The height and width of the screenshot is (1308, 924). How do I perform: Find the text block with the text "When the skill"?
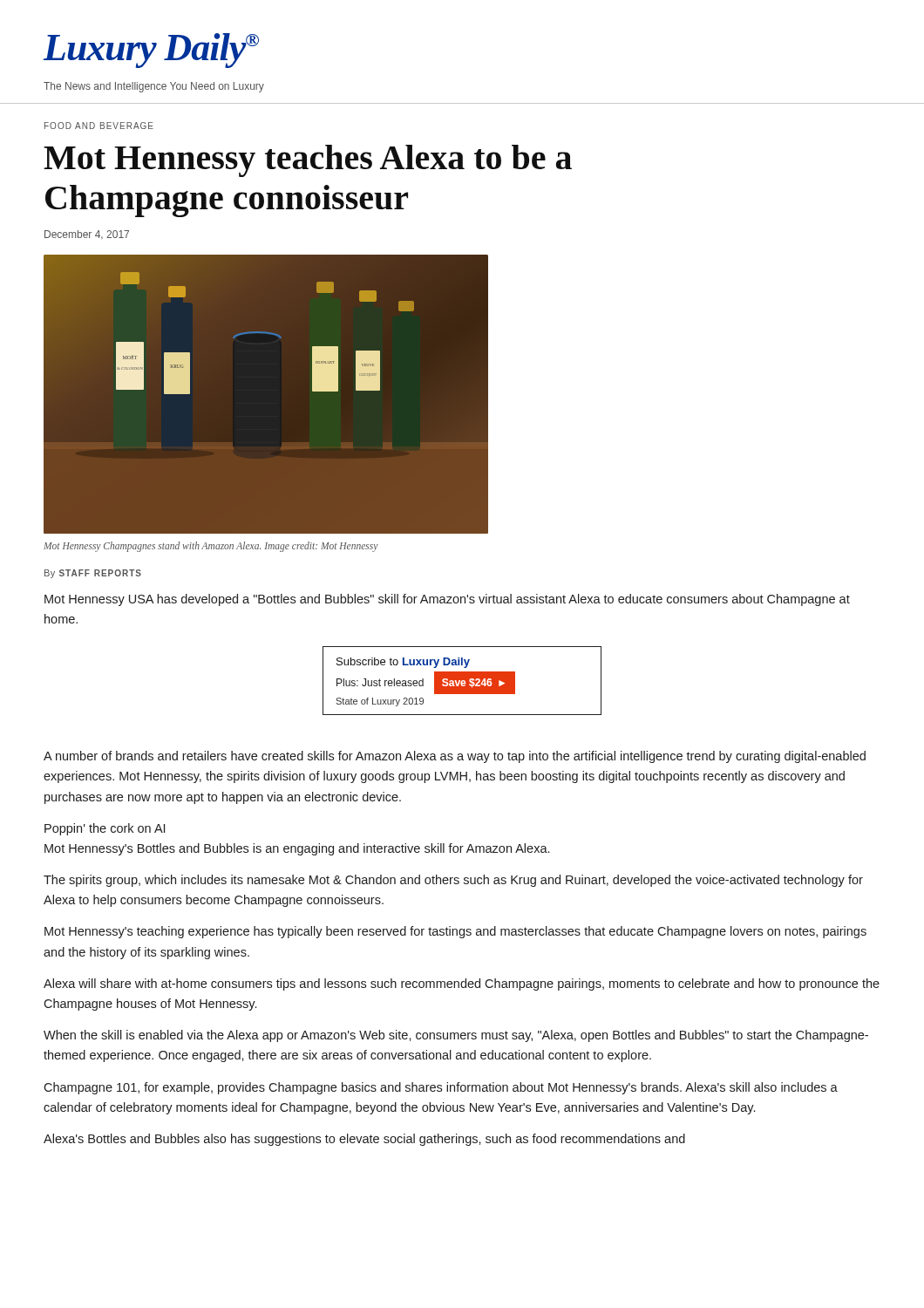462,1046
